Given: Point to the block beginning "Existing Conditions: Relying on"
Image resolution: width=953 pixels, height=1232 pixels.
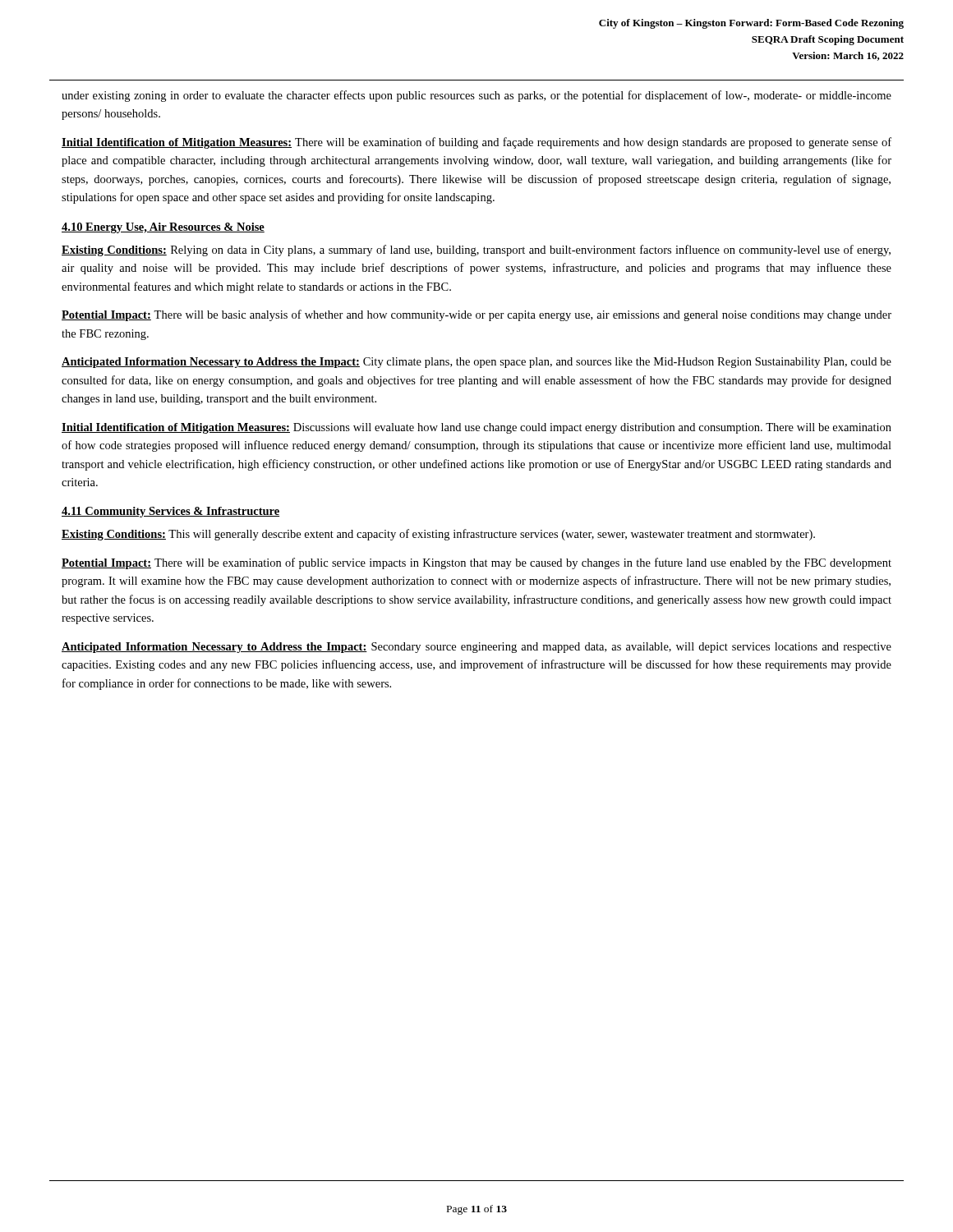Looking at the screenshot, I should [x=476, y=268].
